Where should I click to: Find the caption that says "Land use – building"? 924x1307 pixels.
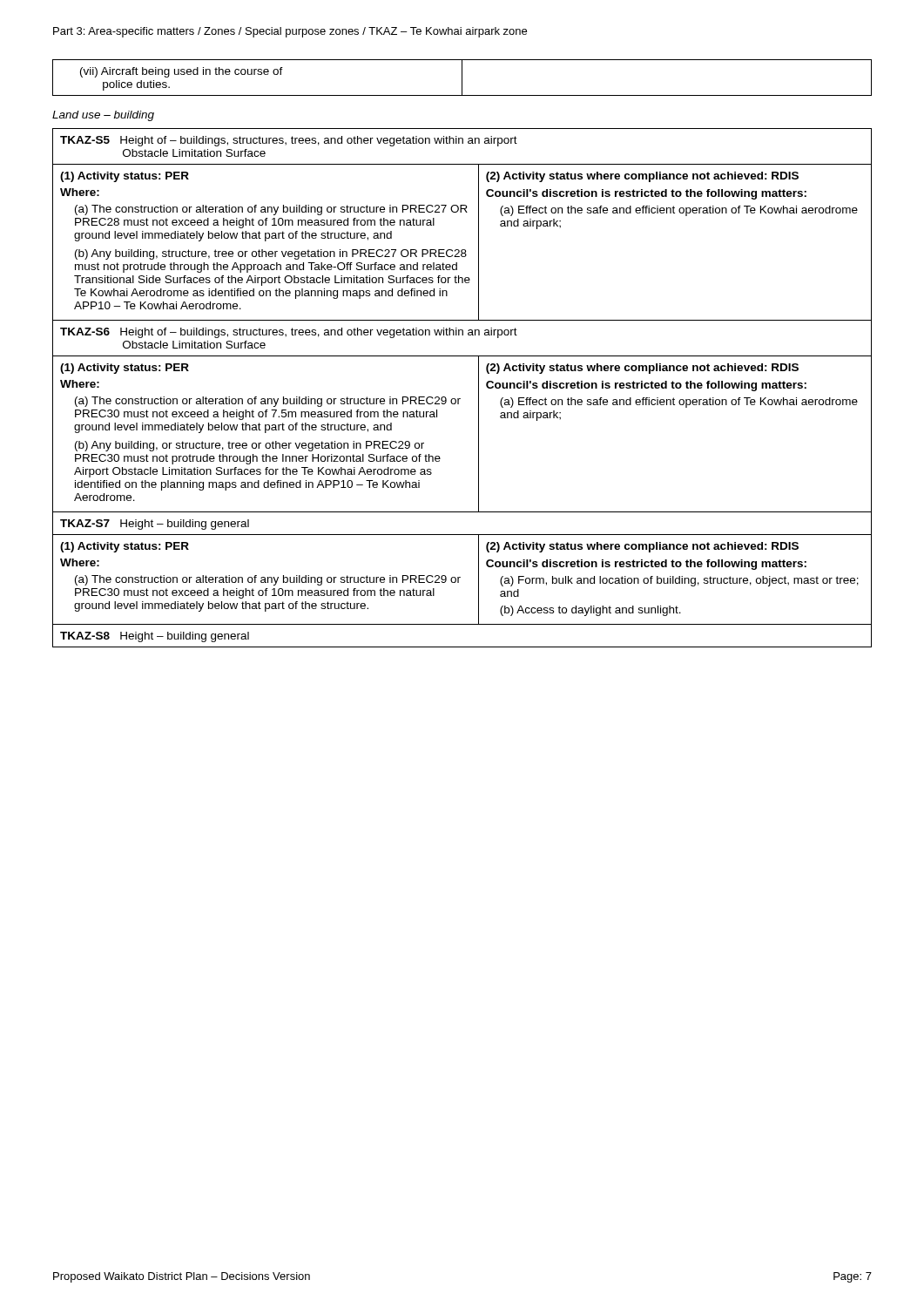[103, 115]
